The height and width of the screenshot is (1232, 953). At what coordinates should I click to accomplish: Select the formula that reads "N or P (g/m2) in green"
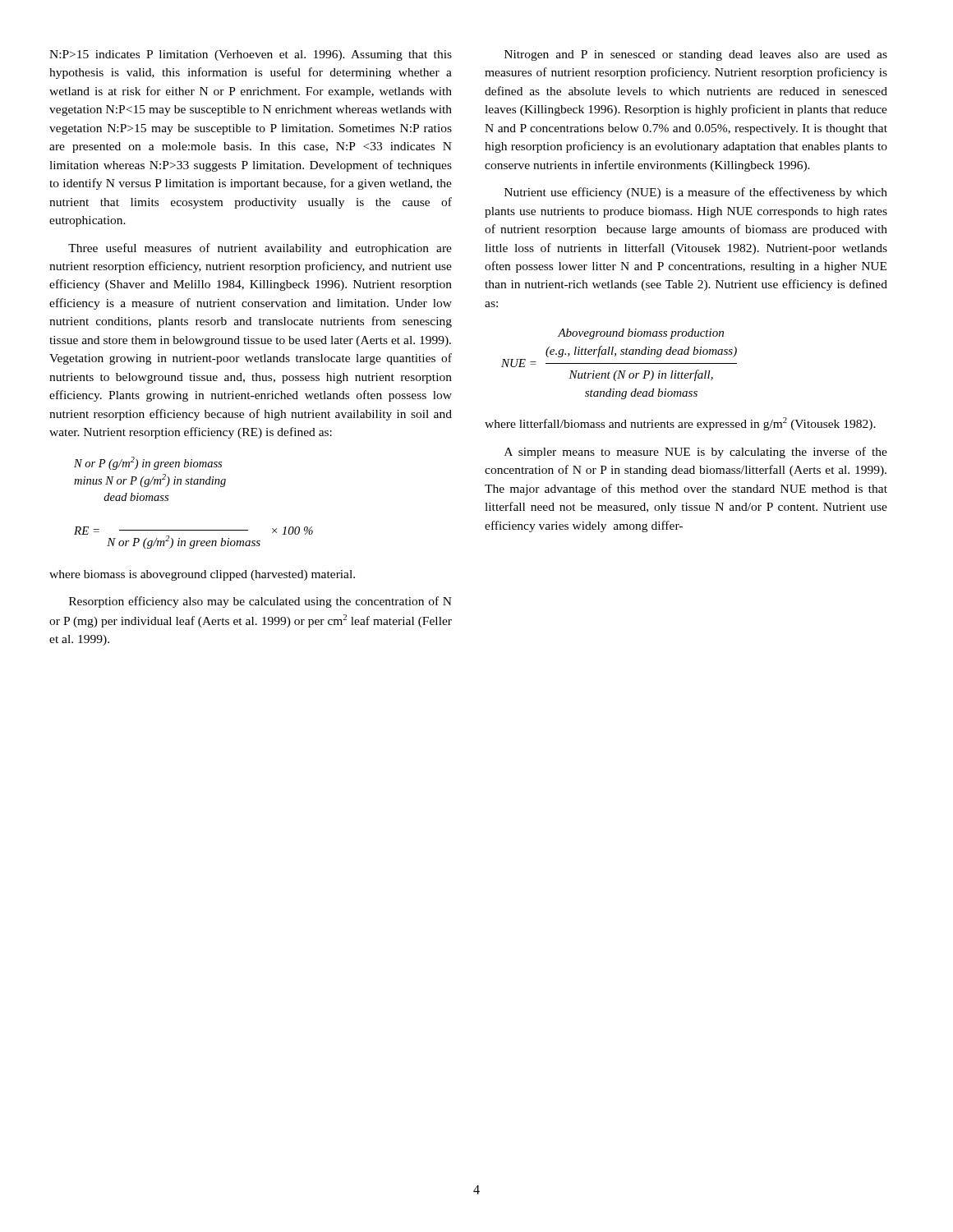click(148, 463)
